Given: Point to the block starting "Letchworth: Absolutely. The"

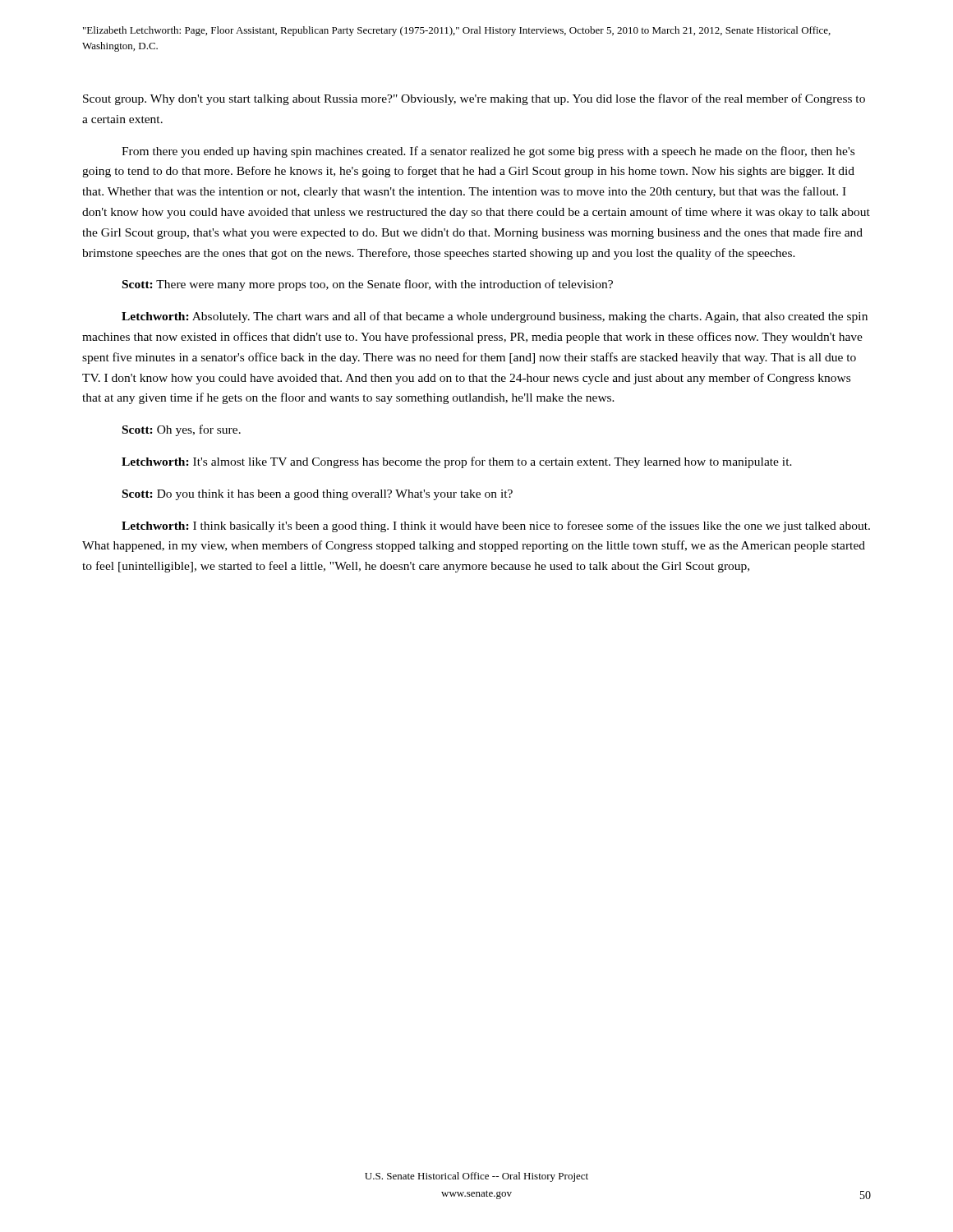Looking at the screenshot, I should tap(475, 357).
